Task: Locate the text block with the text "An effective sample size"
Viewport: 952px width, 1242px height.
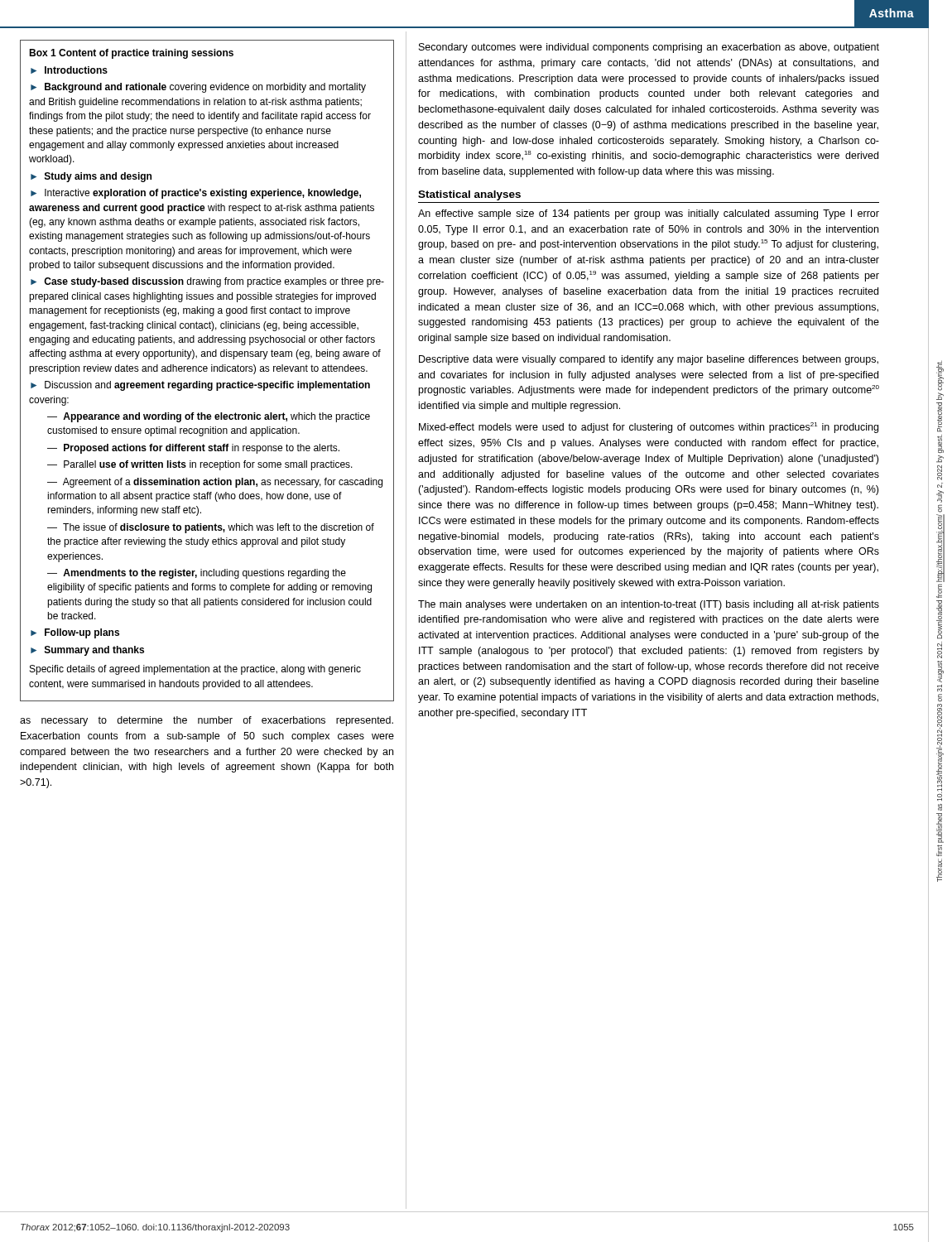Action: pyautogui.click(x=649, y=276)
